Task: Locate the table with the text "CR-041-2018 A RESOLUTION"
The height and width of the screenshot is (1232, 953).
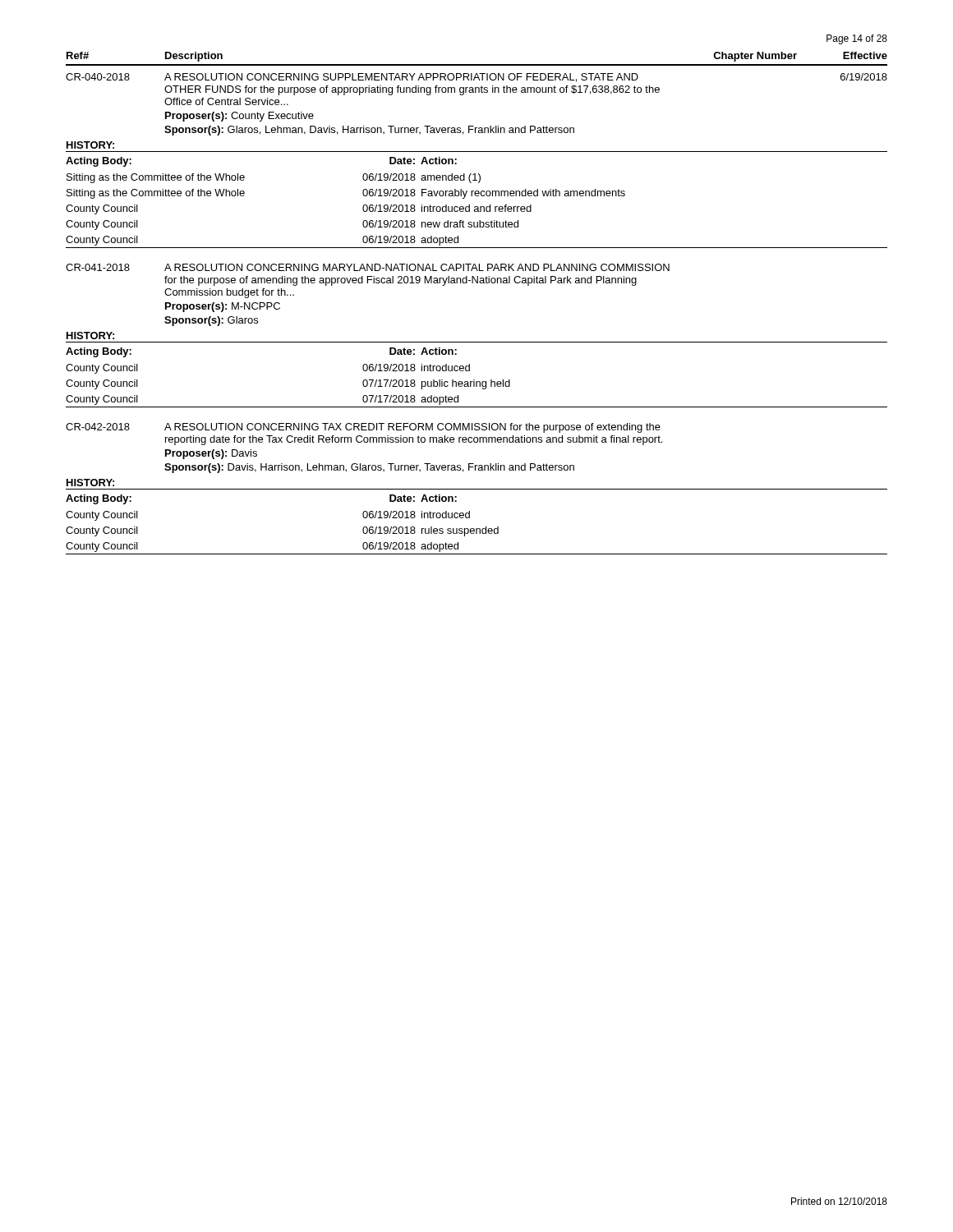Action: [476, 294]
